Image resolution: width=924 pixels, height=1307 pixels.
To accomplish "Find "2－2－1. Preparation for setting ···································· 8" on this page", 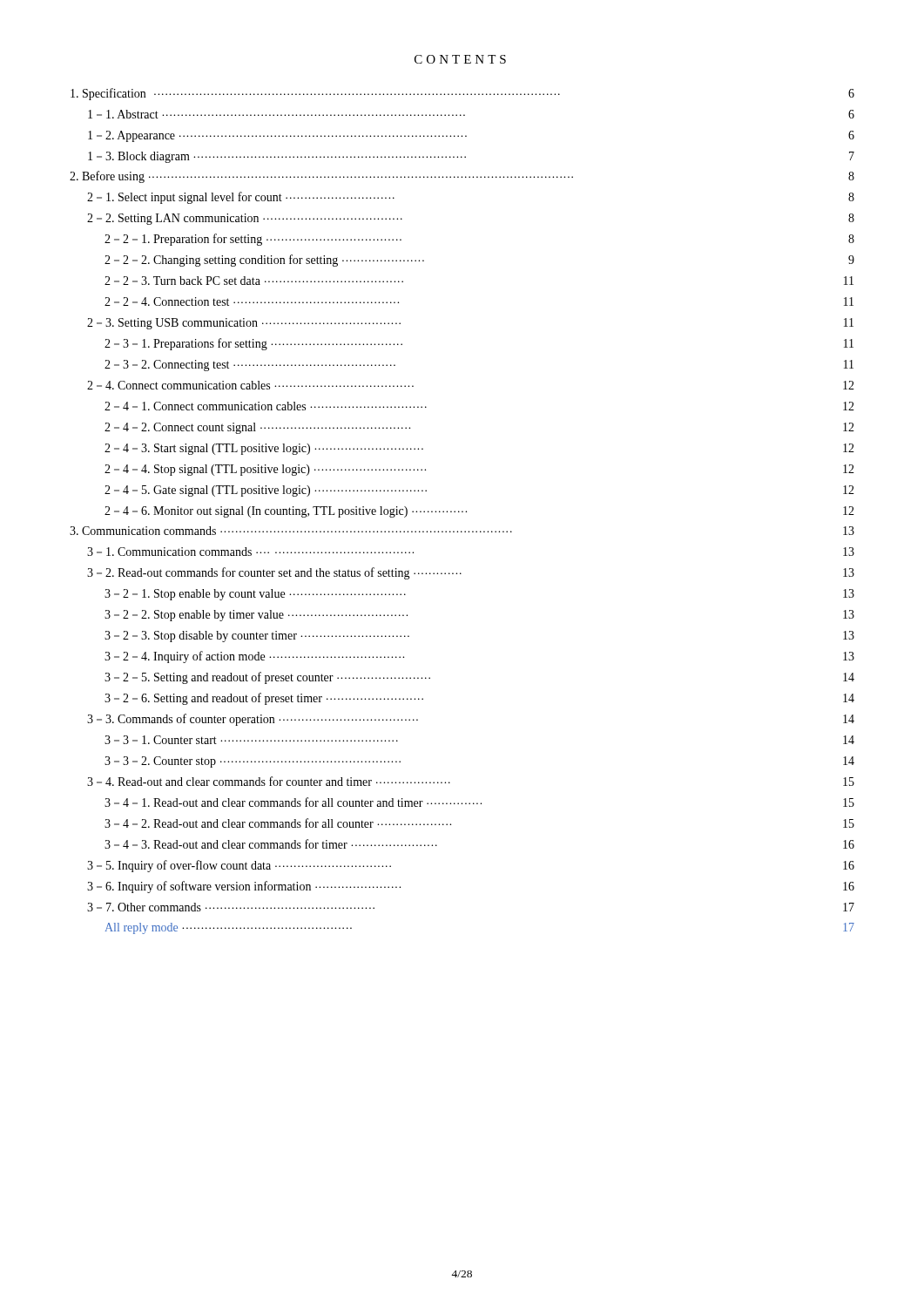I will (186, 240).
